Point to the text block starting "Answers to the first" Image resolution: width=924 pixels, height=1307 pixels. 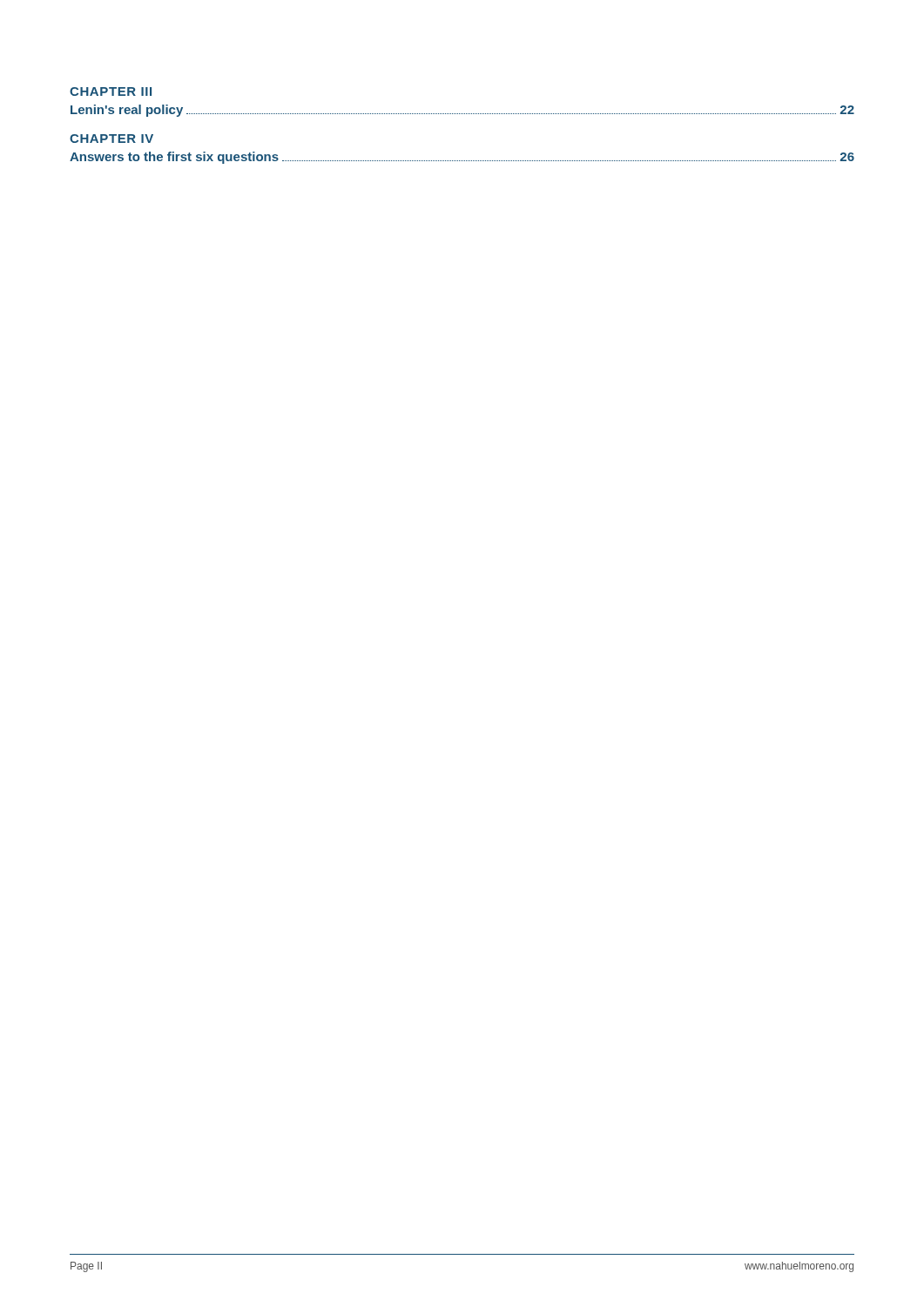coord(462,156)
